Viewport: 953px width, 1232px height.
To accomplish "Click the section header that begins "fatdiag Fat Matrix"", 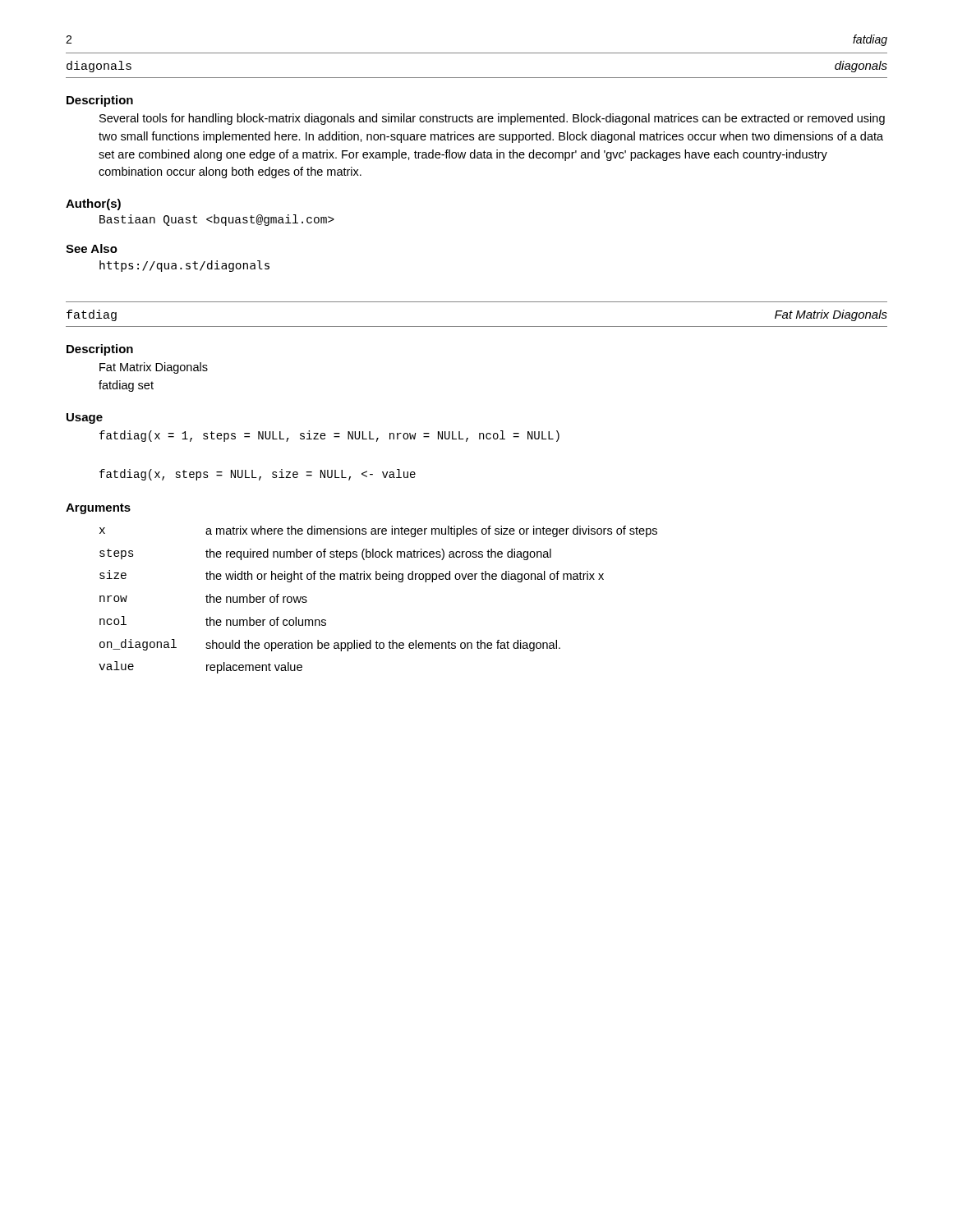I will (x=90, y=315).
